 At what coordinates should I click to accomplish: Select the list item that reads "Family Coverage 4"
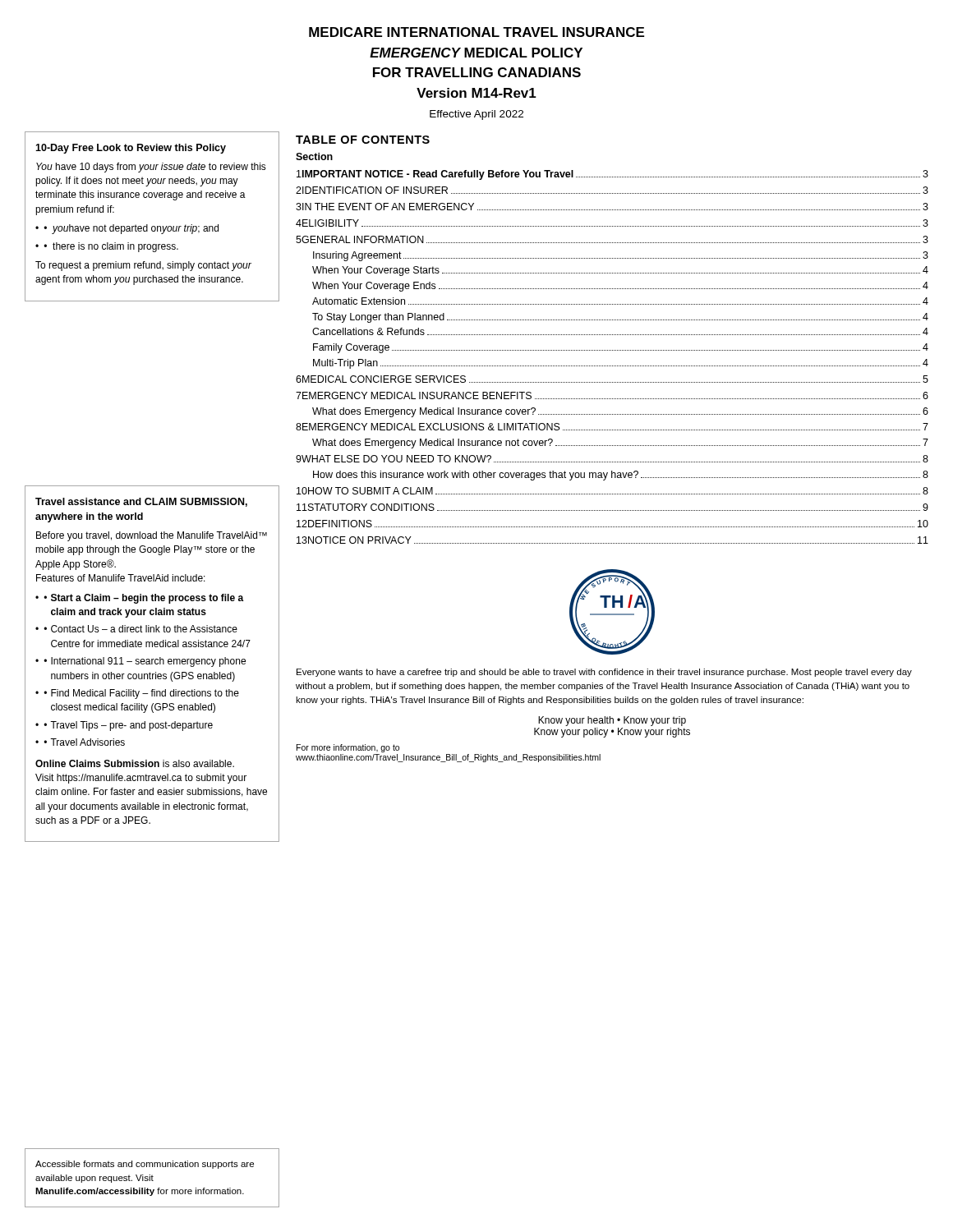tap(612, 348)
